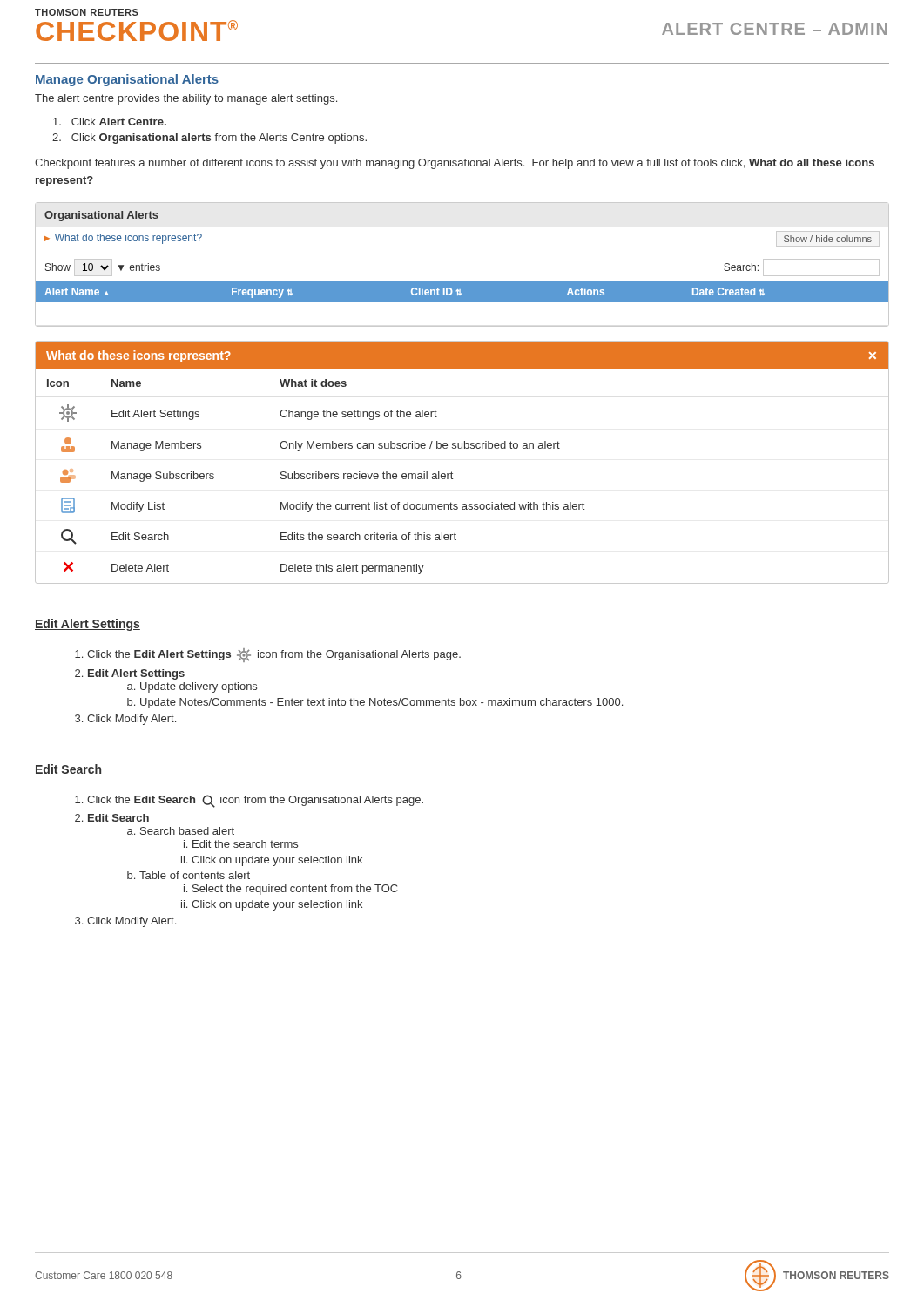Screen dimensions: 1307x924
Task: Click where it says "Edit the search terms"
Action: (245, 844)
